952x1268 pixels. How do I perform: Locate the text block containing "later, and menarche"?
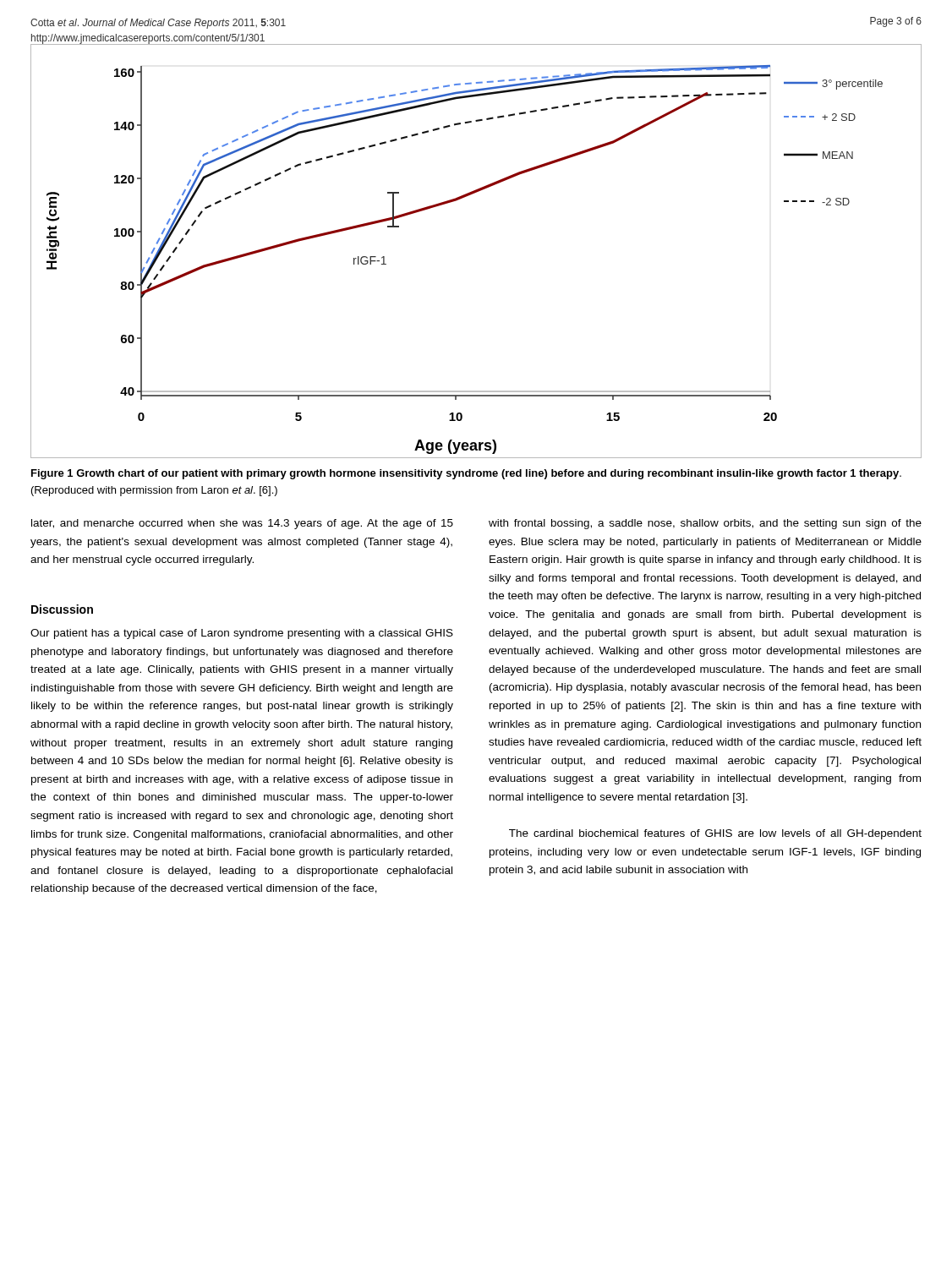click(242, 541)
